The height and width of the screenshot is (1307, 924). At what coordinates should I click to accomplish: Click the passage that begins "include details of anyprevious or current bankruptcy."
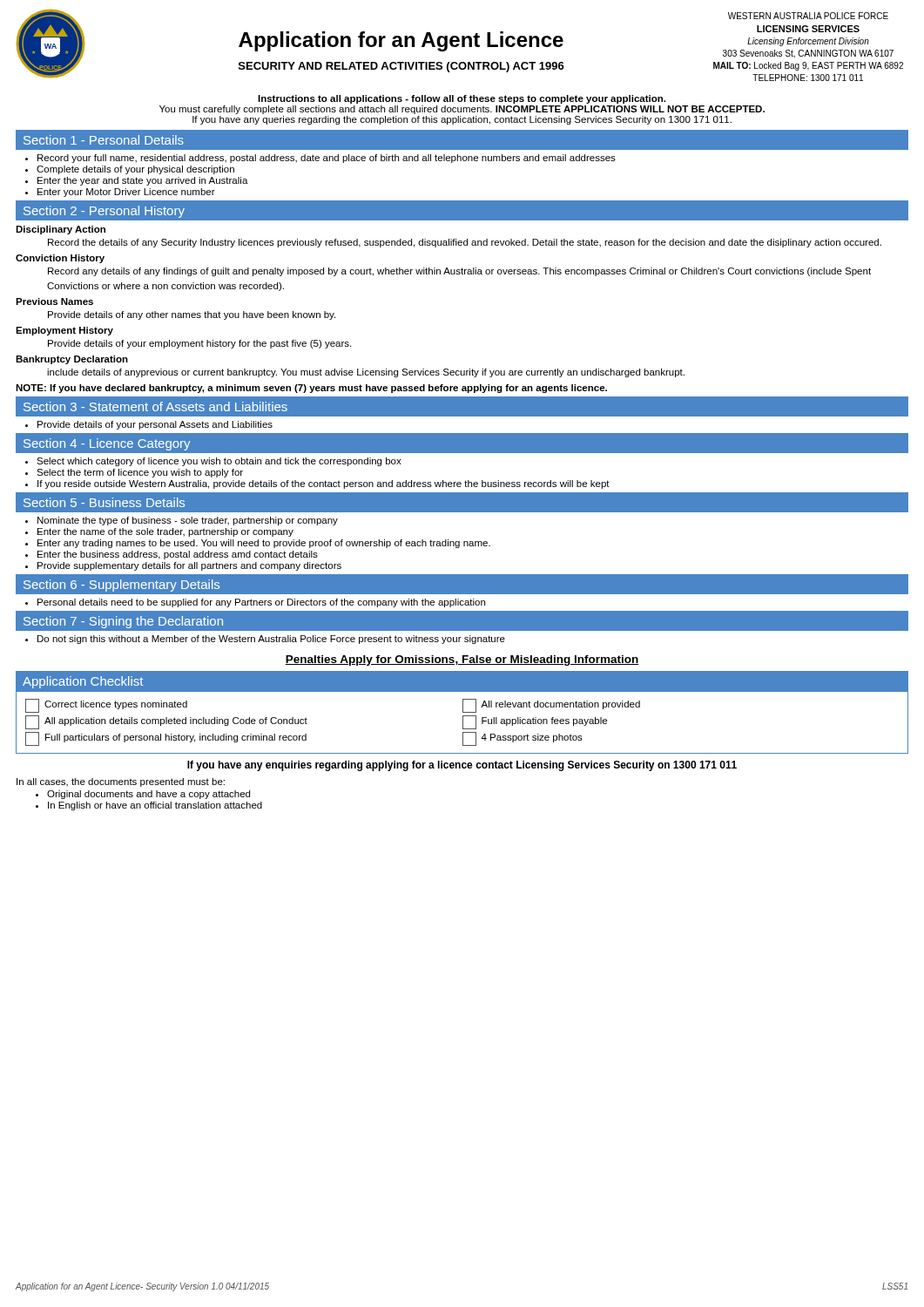click(366, 372)
